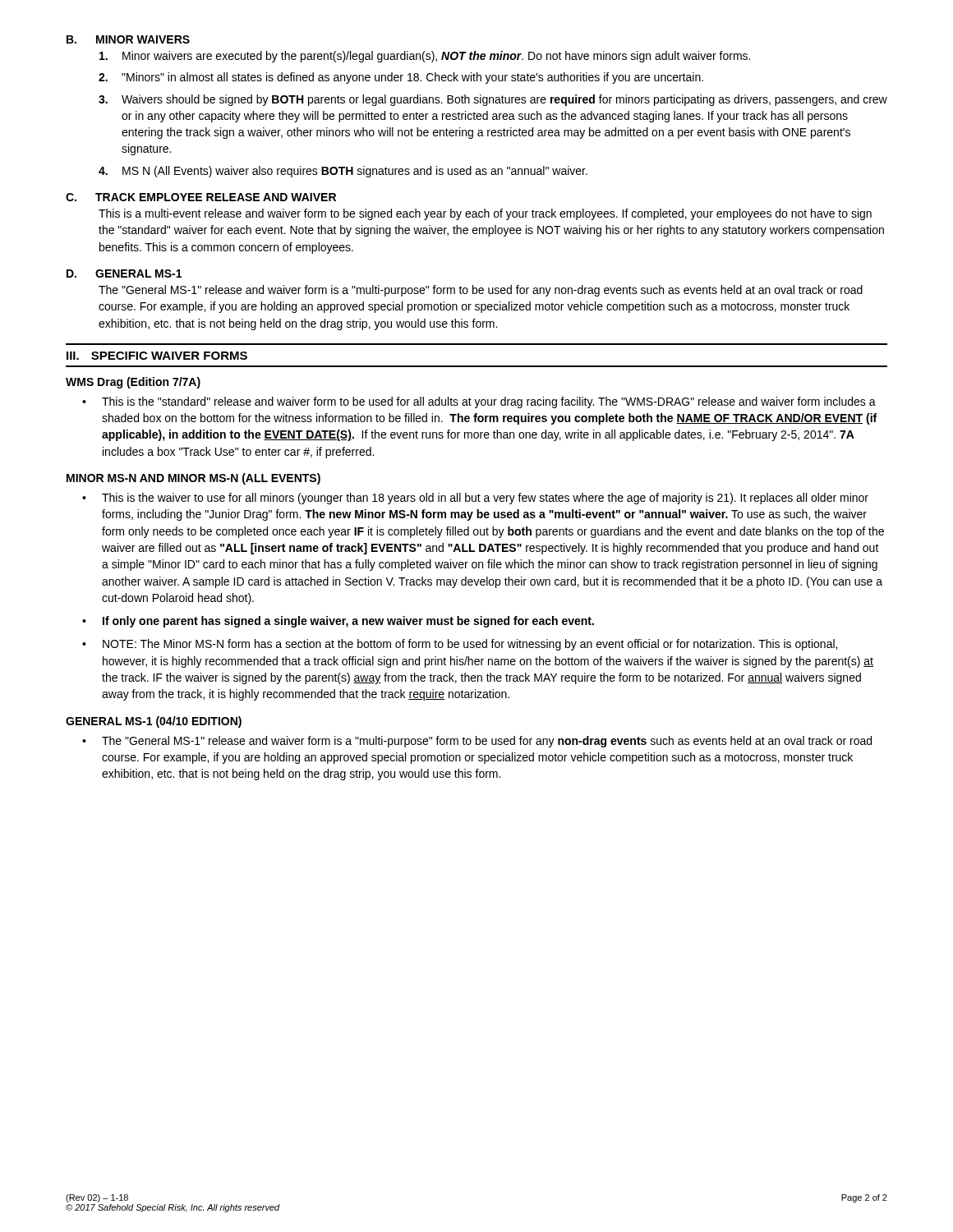Locate the list item with the text "3. Waivers should be"
The height and width of the screenshot is (1232, 953).
click(x=493, y=124)
